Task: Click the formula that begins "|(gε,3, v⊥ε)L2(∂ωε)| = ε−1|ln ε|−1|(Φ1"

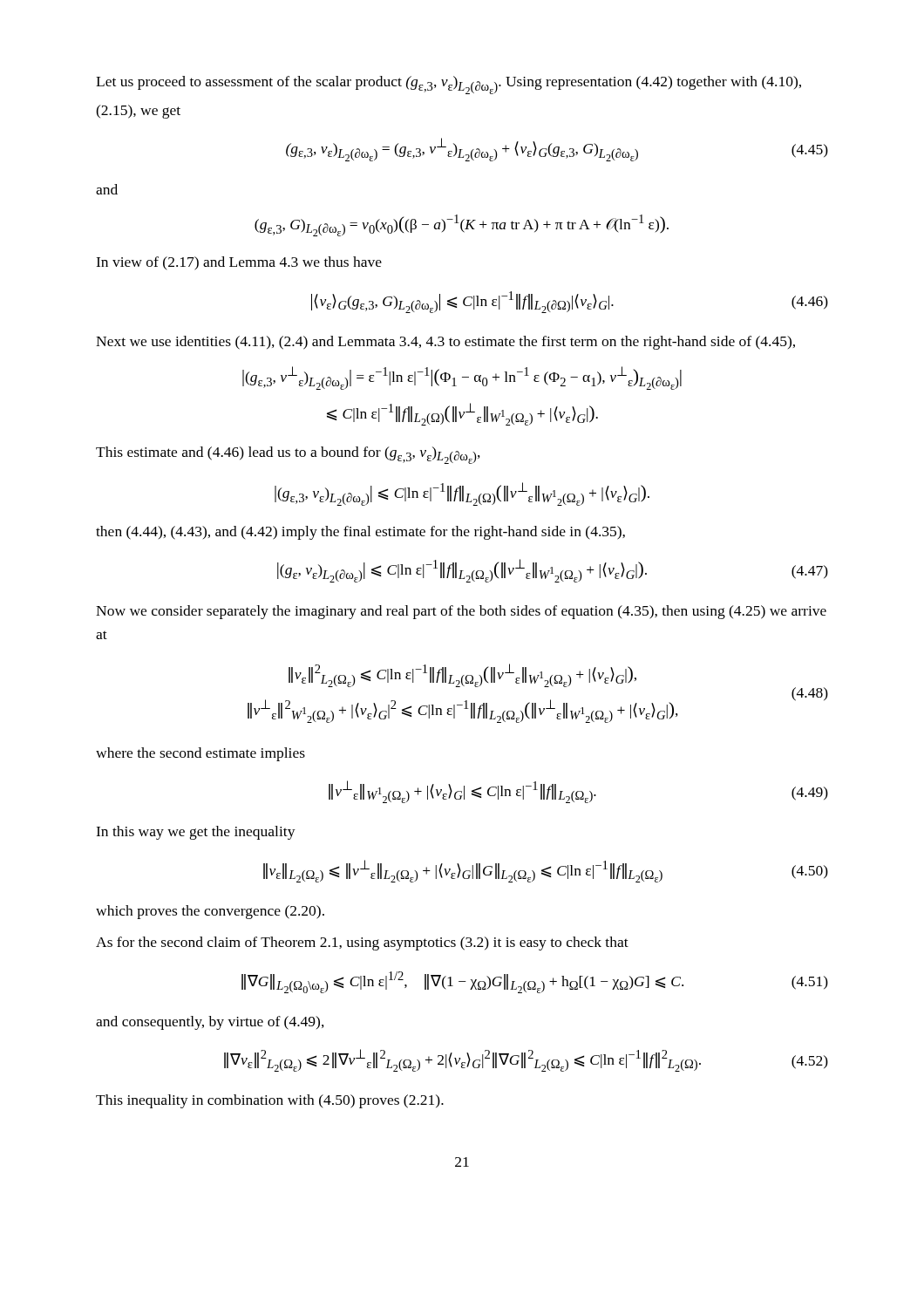Action: (x=462, y=397)
